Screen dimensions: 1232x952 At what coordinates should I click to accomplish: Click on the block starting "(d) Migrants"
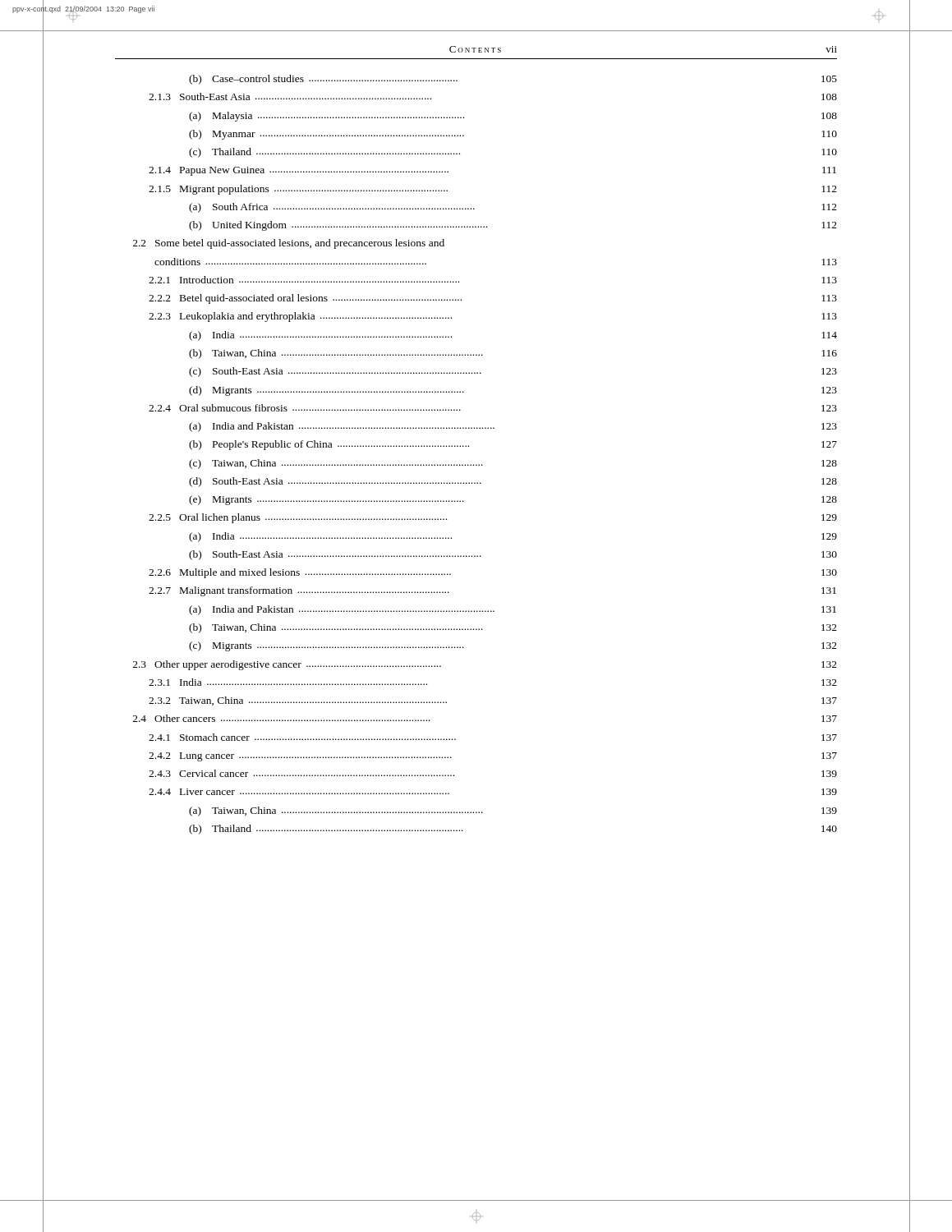[248, 391]
